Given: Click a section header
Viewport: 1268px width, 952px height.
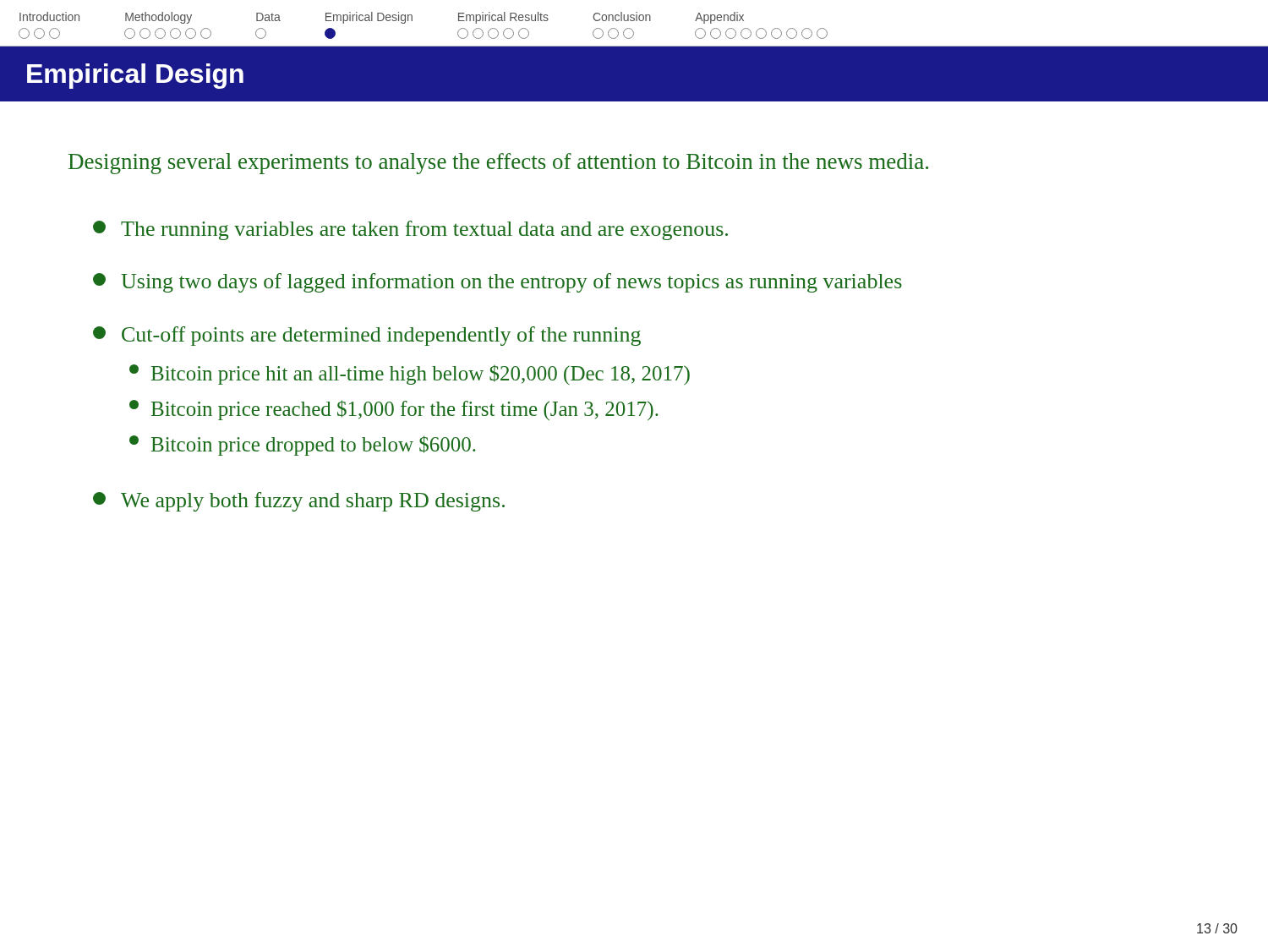Looking at the screenshot, I should pos(135,74).
